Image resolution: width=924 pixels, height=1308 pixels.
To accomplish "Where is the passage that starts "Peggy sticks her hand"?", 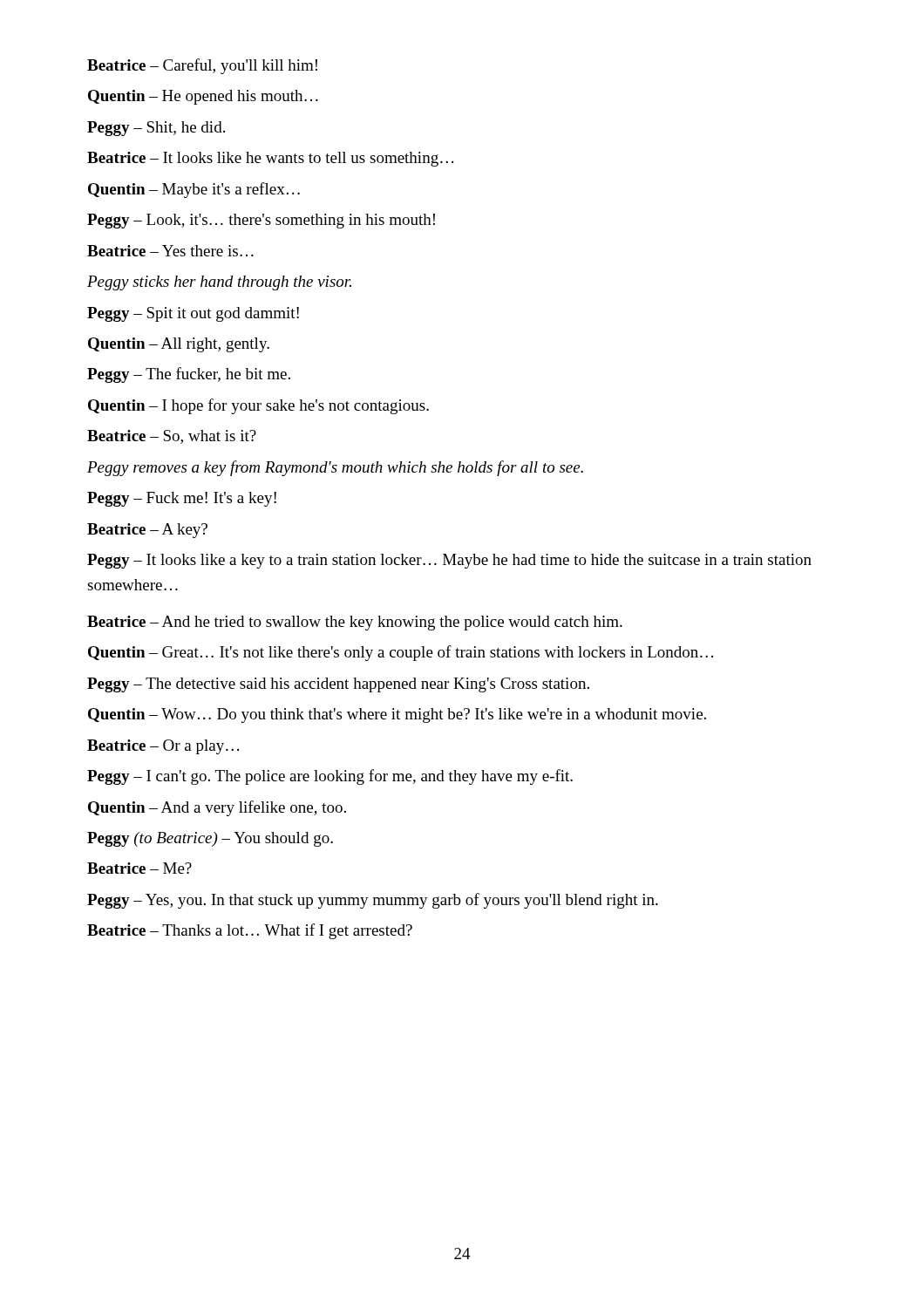I will coord(220,281).
